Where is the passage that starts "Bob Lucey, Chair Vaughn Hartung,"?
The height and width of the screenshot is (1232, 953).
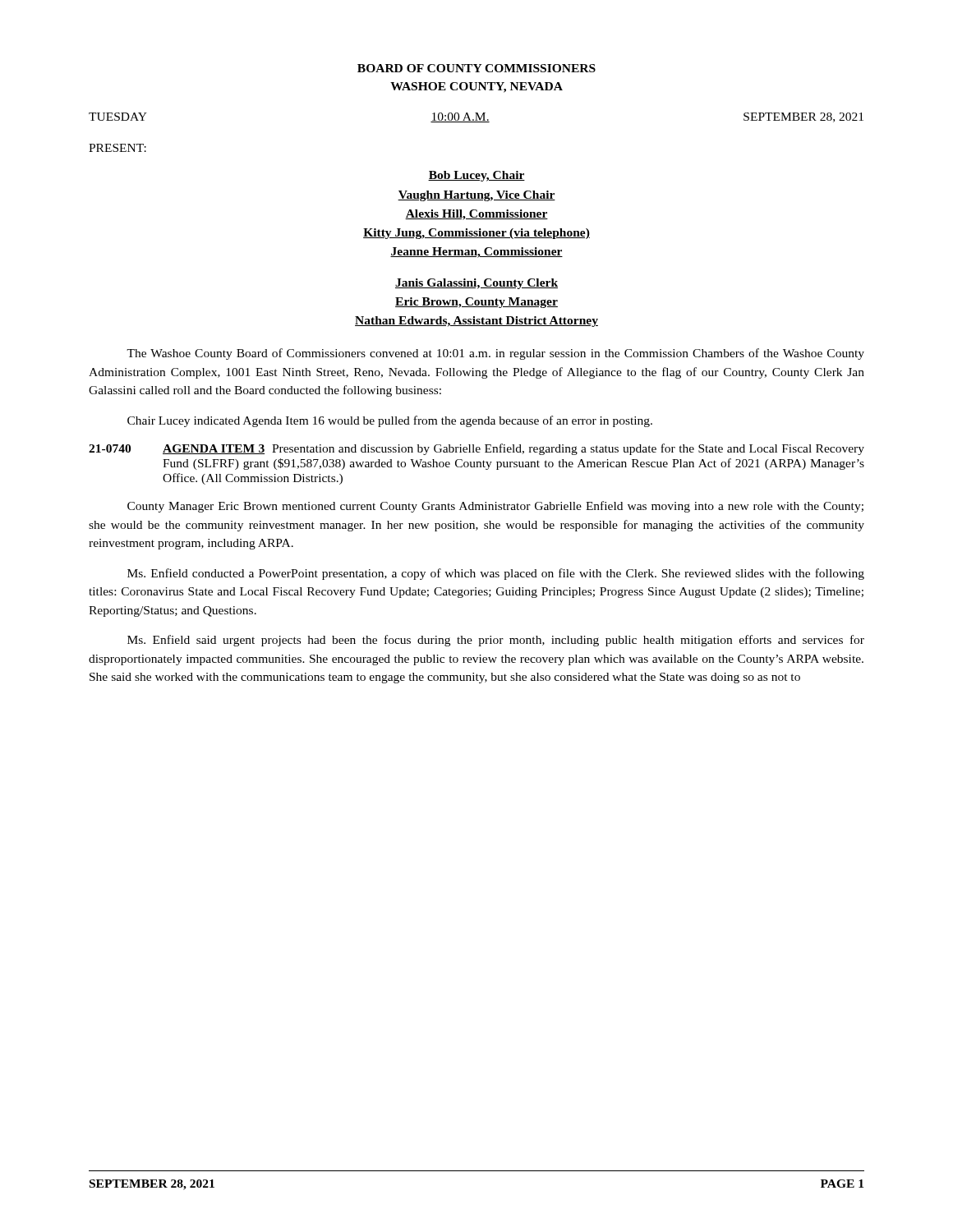[476, 213]
